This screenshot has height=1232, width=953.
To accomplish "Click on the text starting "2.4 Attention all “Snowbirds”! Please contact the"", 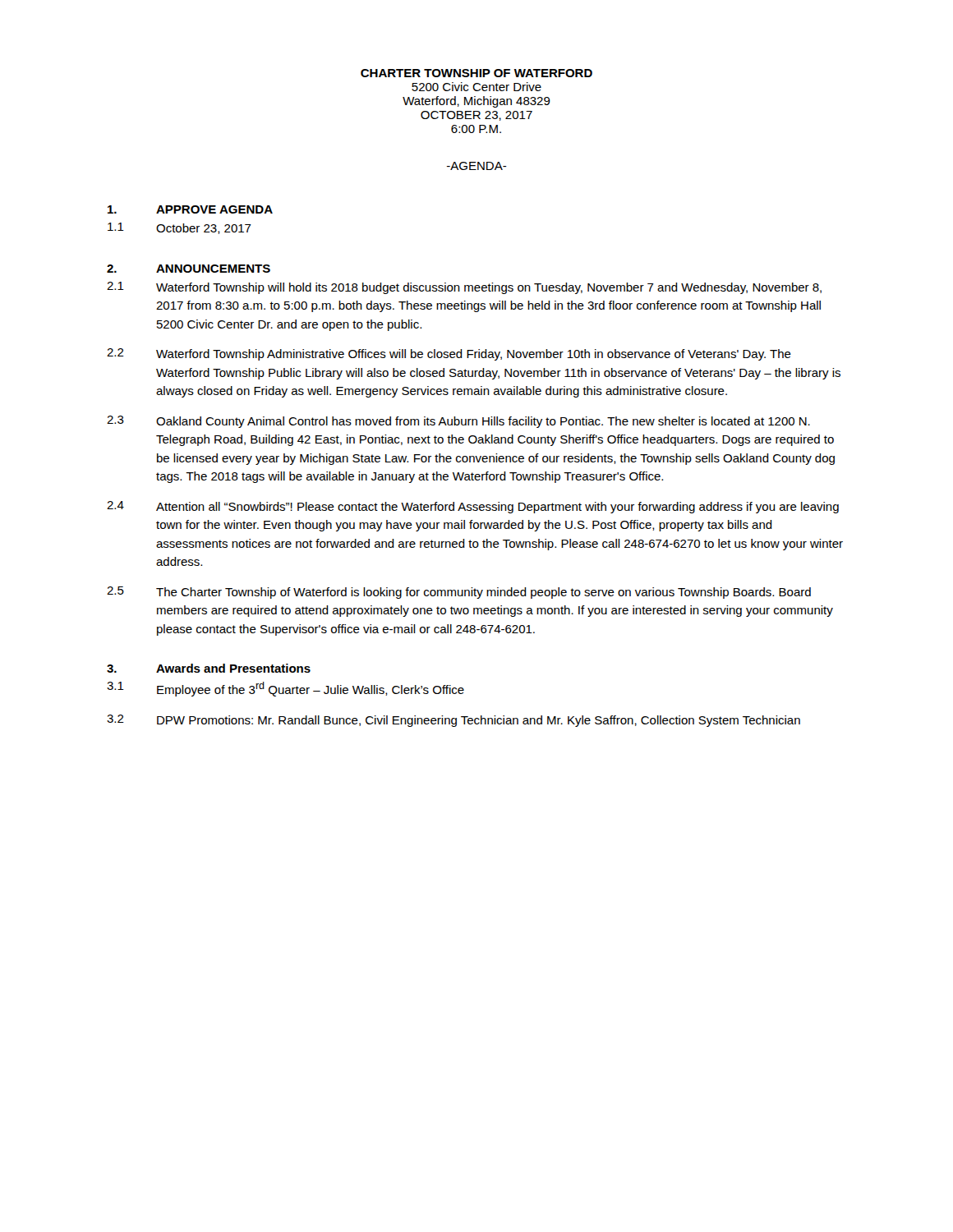I will click(x=476, y=534).
